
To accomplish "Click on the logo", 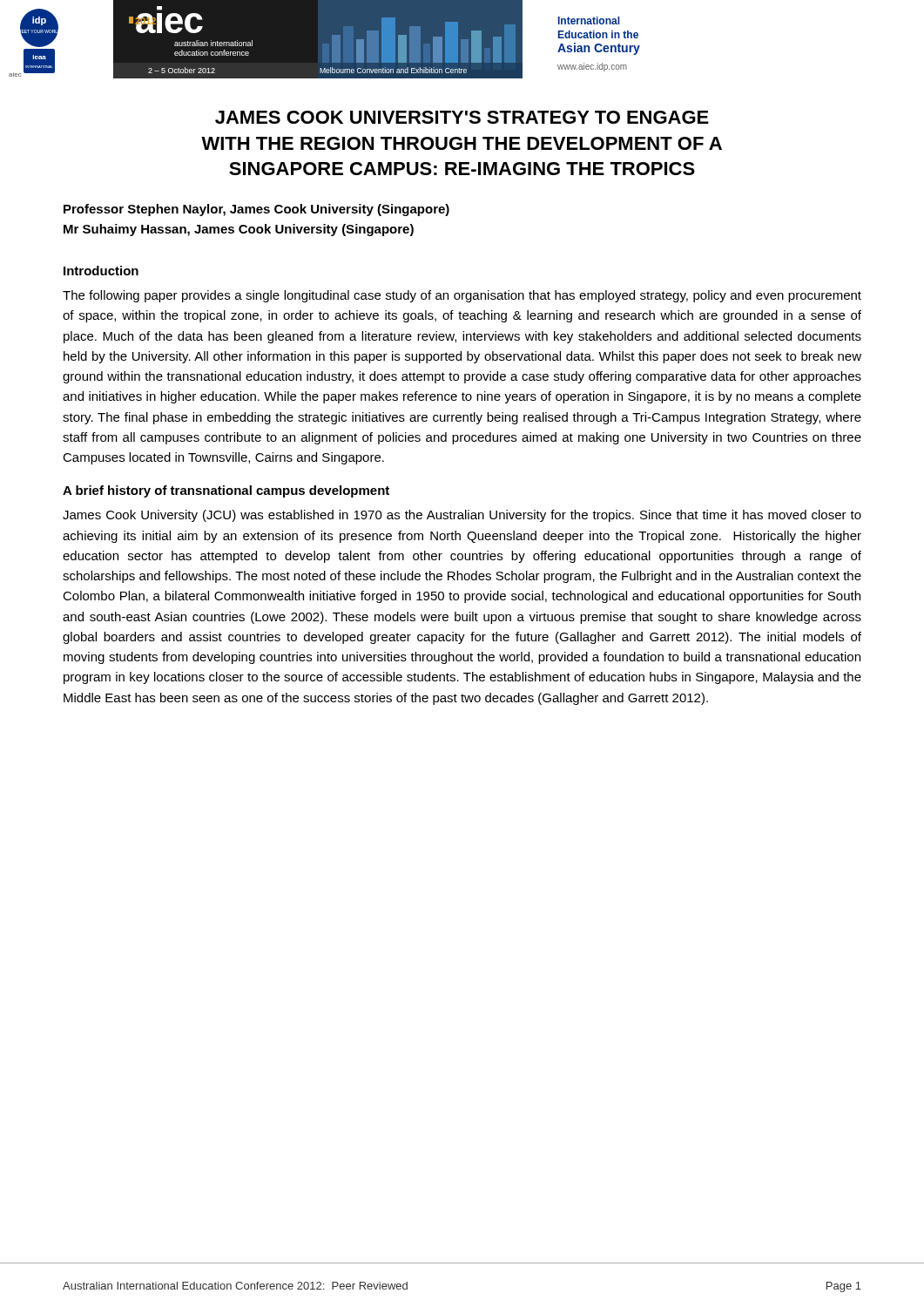I will coord(462,39).
